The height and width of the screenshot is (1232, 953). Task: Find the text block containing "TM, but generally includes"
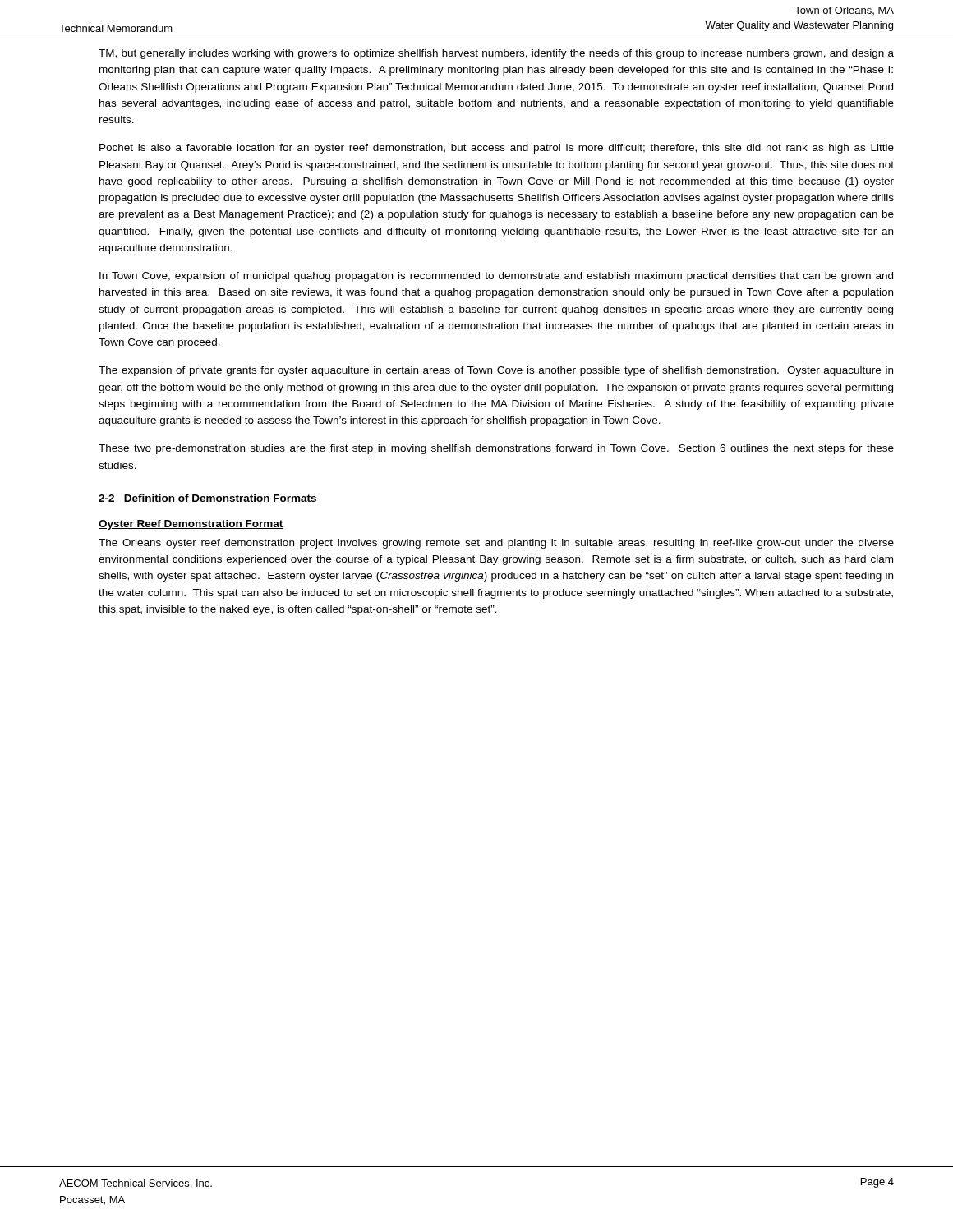point(496,86)
